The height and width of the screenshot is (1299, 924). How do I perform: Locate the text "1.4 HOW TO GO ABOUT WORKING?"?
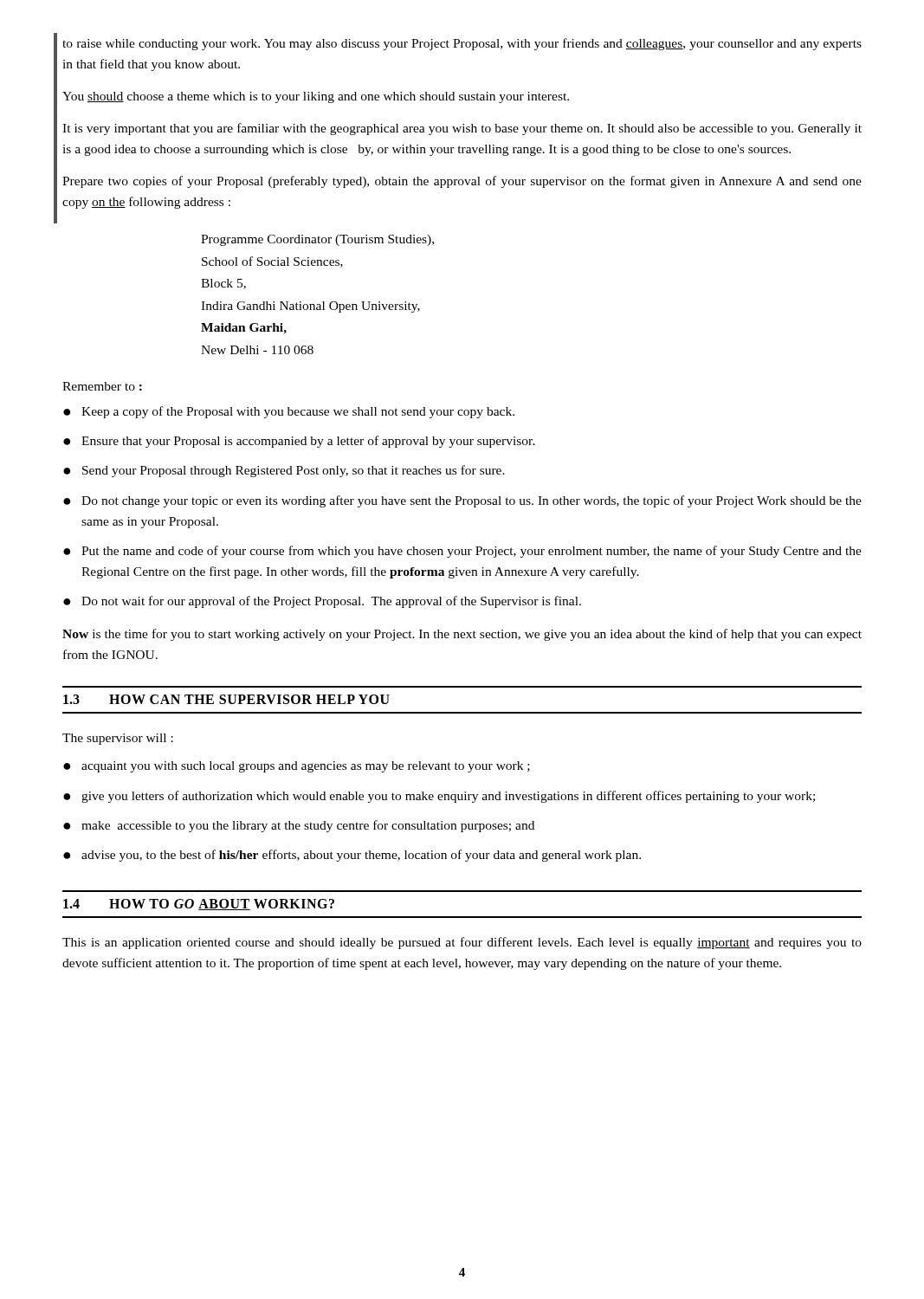199,904
